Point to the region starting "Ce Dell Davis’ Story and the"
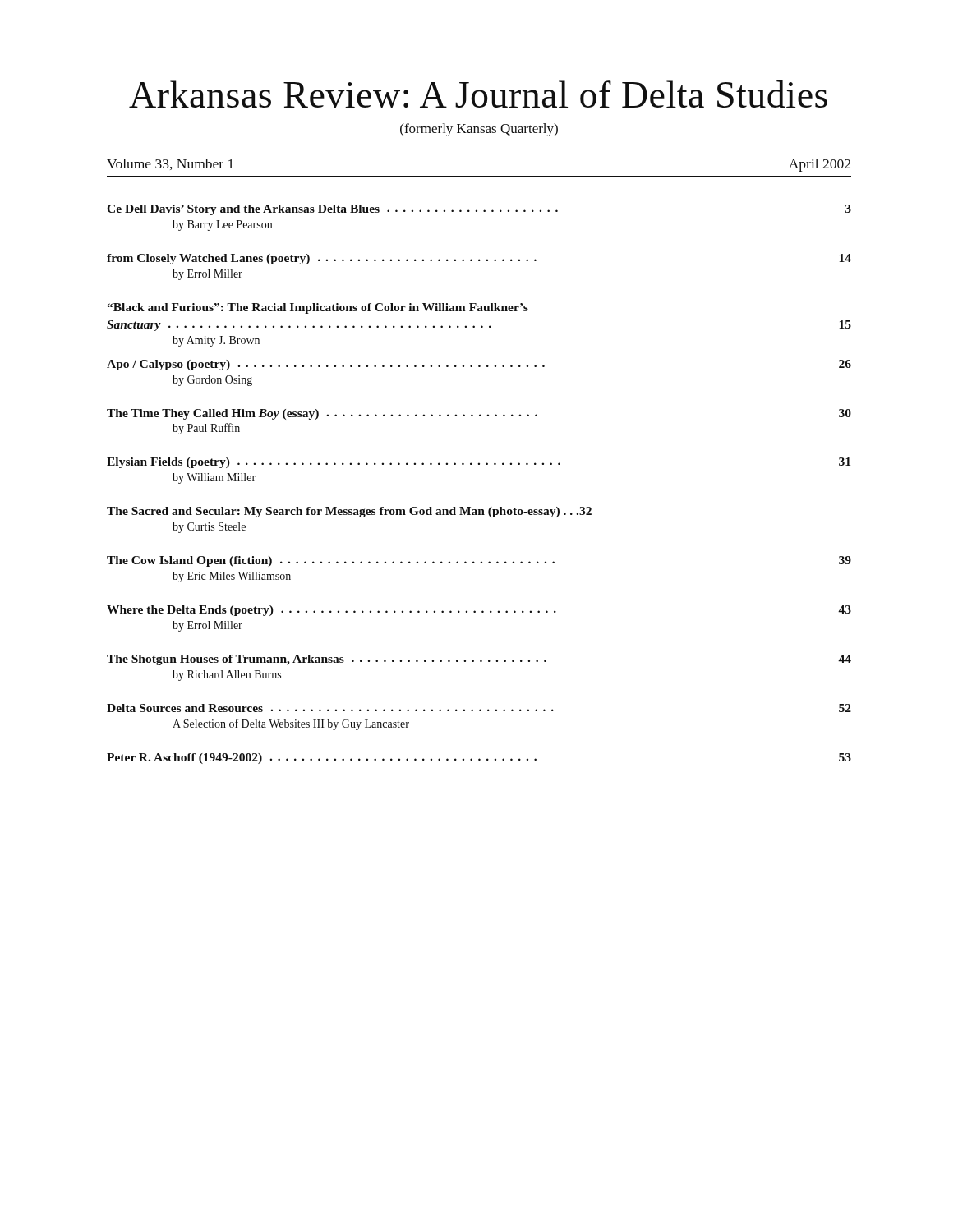The width and height of the screenshot is (958, 1232). point(479,216)
